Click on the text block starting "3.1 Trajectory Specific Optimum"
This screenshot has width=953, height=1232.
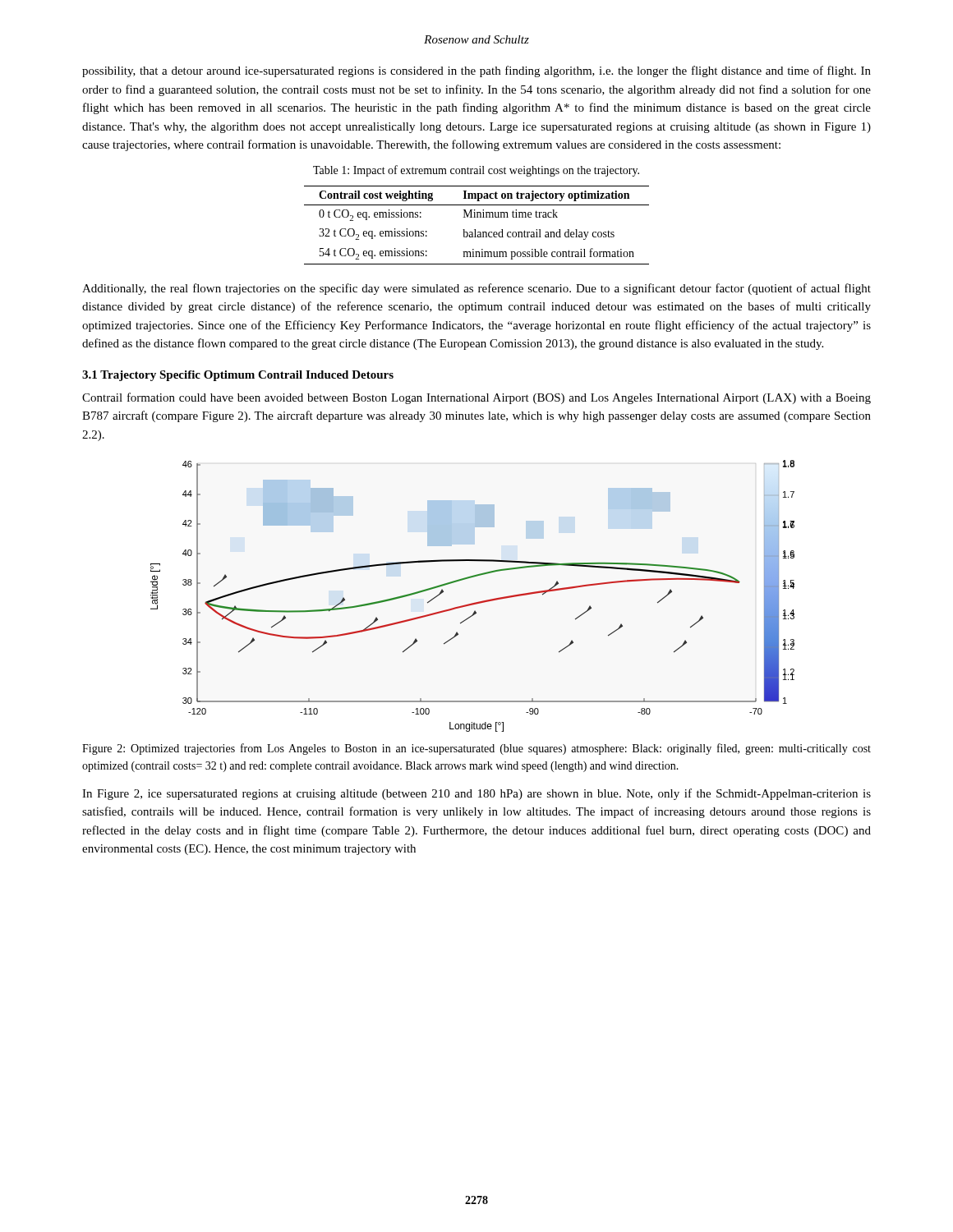point(238,374)
